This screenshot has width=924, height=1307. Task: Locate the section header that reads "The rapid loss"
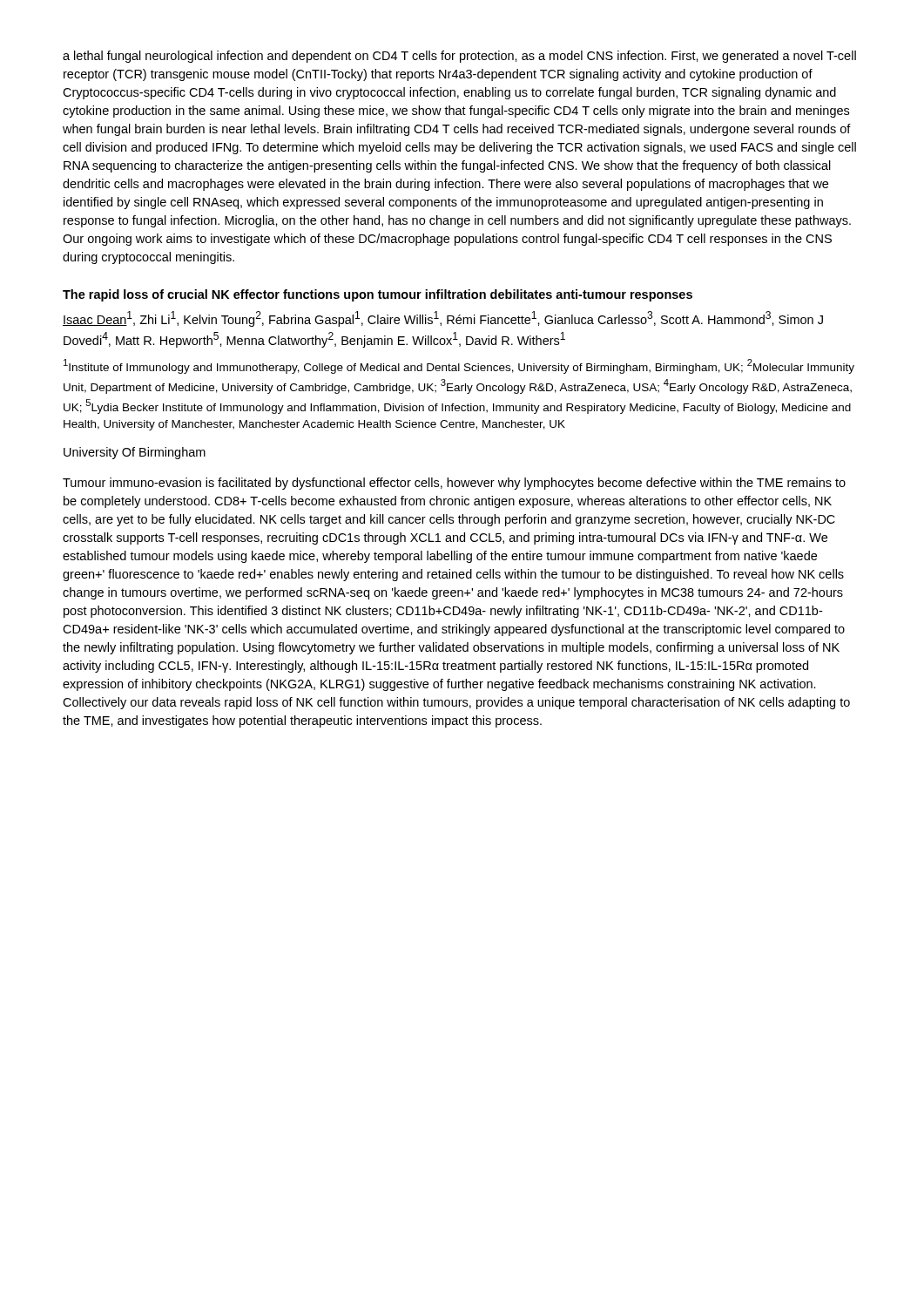coord(378,295)
